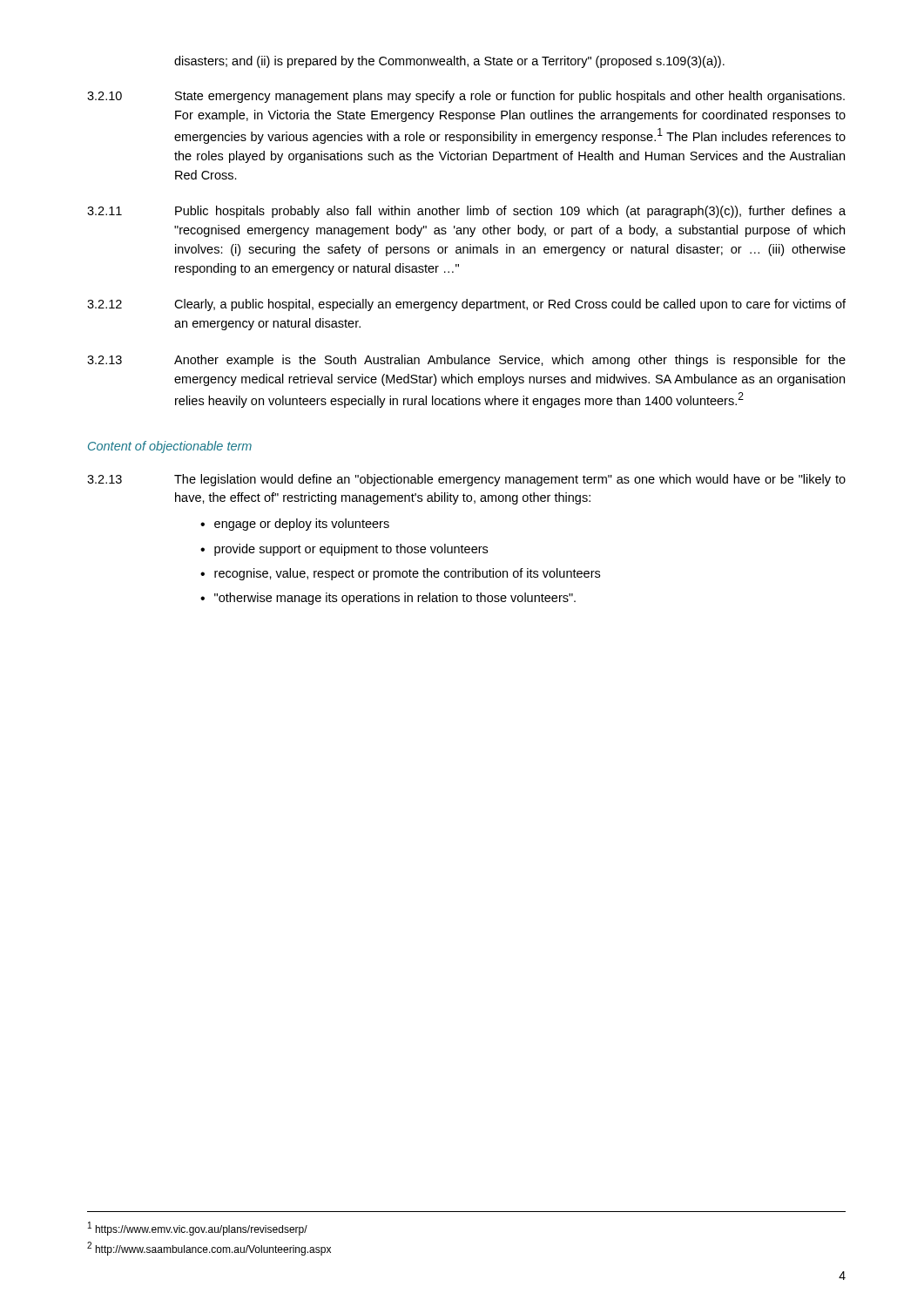The image size is (924, 1307).
Task: Click the passage that begins "recognise, value, respect or"
Action: [x=407, y=573]
